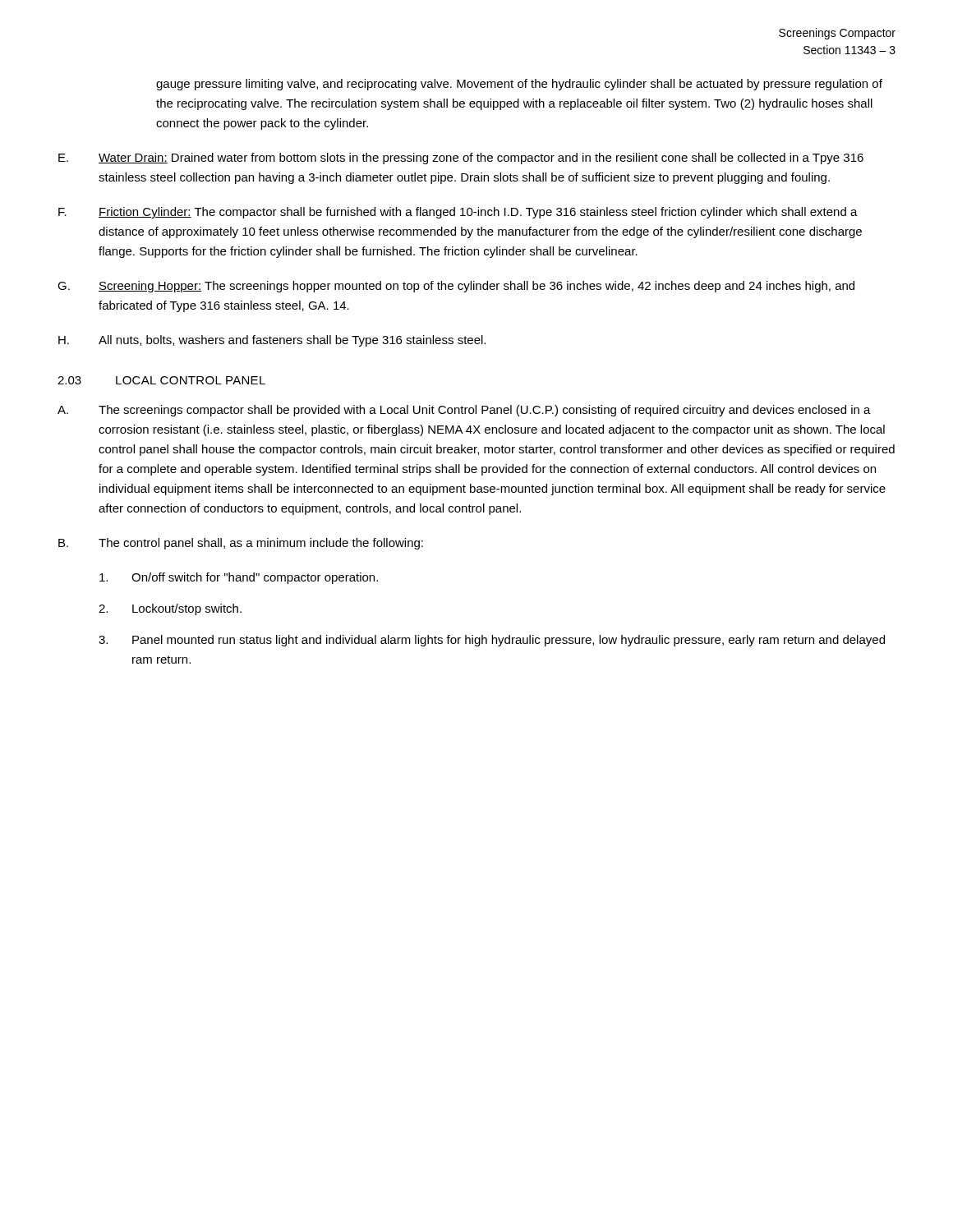Find the block on this page that starts "3. Panel mounted run"
The height and width of the screenshot is (1232, 953).
(497, 650)
